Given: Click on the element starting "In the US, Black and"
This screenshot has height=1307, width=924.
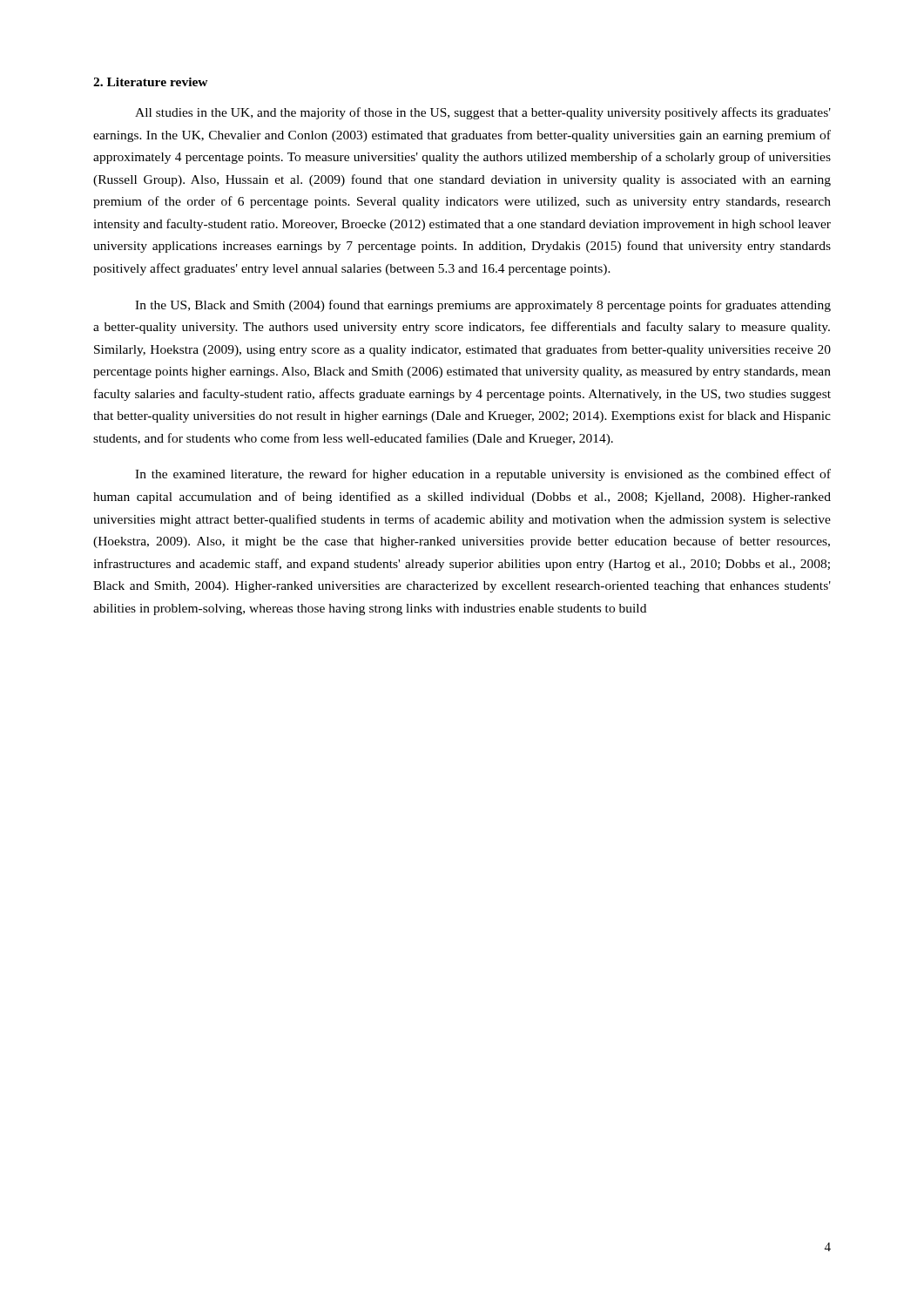Looking at the screenshot, I should pos(462,371).
